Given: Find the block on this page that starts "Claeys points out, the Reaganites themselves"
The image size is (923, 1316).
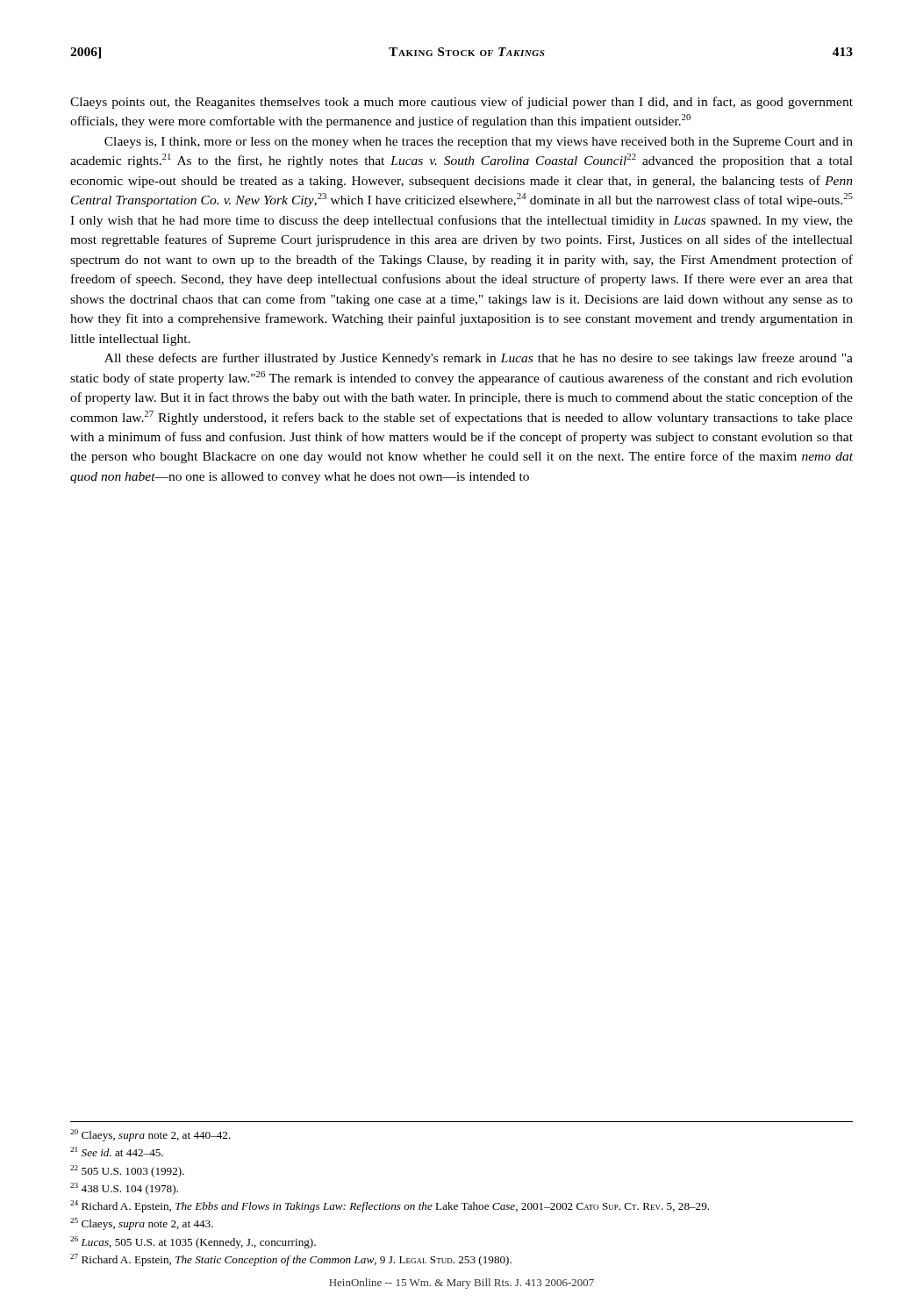Looking at the screenshot, I should point(462,112).
